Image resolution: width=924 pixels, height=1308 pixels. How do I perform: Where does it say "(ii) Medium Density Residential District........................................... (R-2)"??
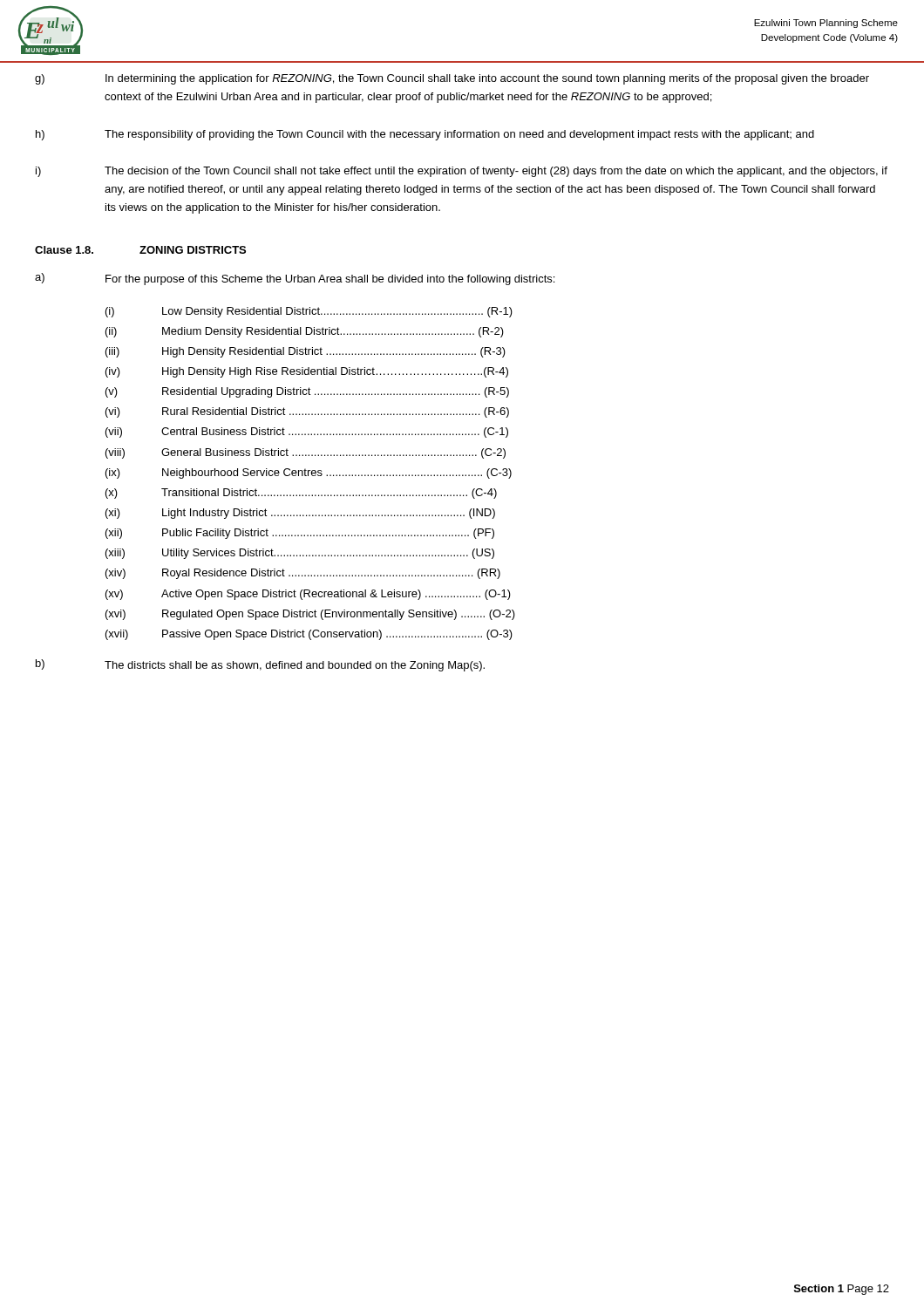pyautogui.click(x=497, y=331)
